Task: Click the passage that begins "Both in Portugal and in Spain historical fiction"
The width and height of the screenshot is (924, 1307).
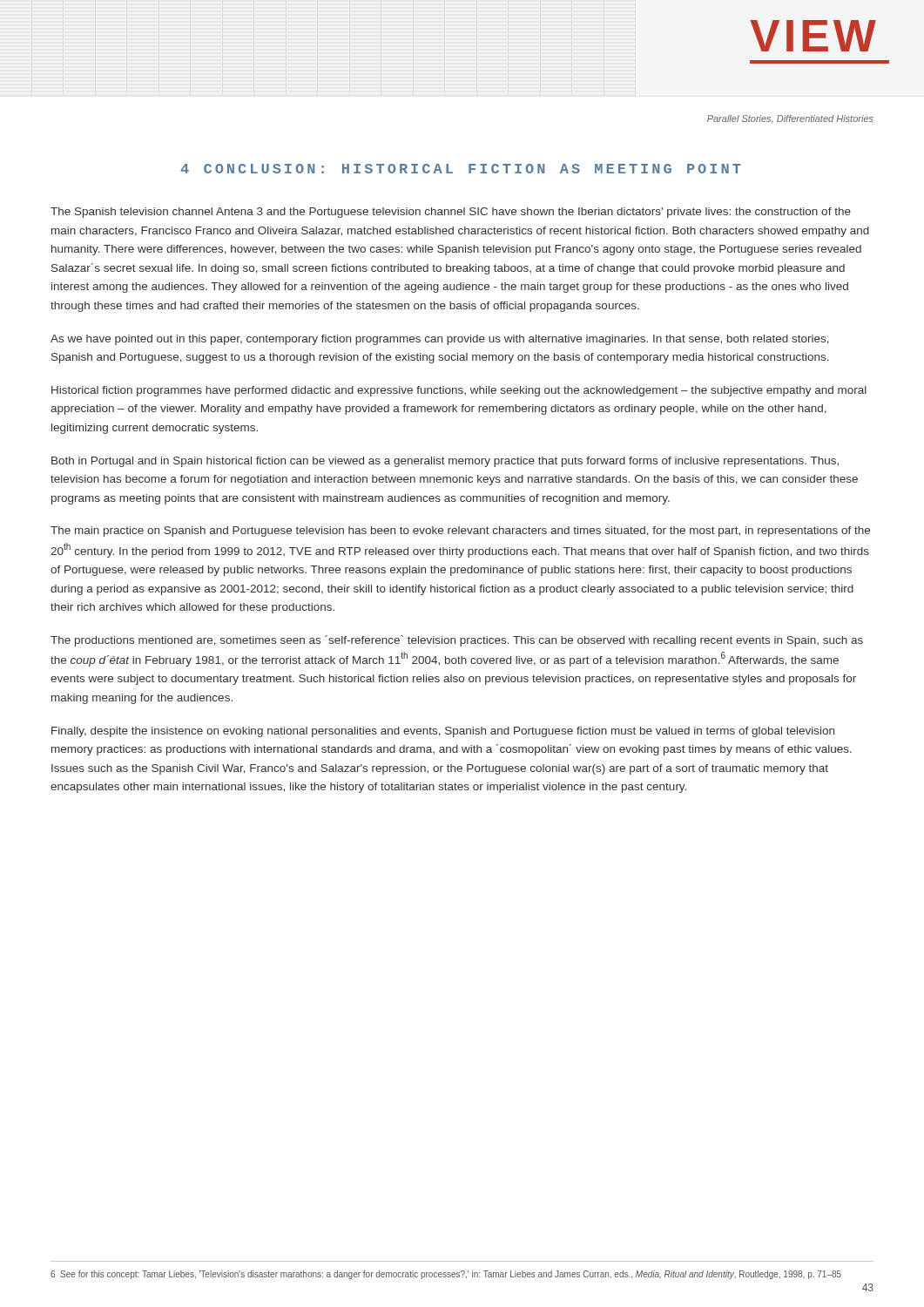Action: tap(454, 479)
